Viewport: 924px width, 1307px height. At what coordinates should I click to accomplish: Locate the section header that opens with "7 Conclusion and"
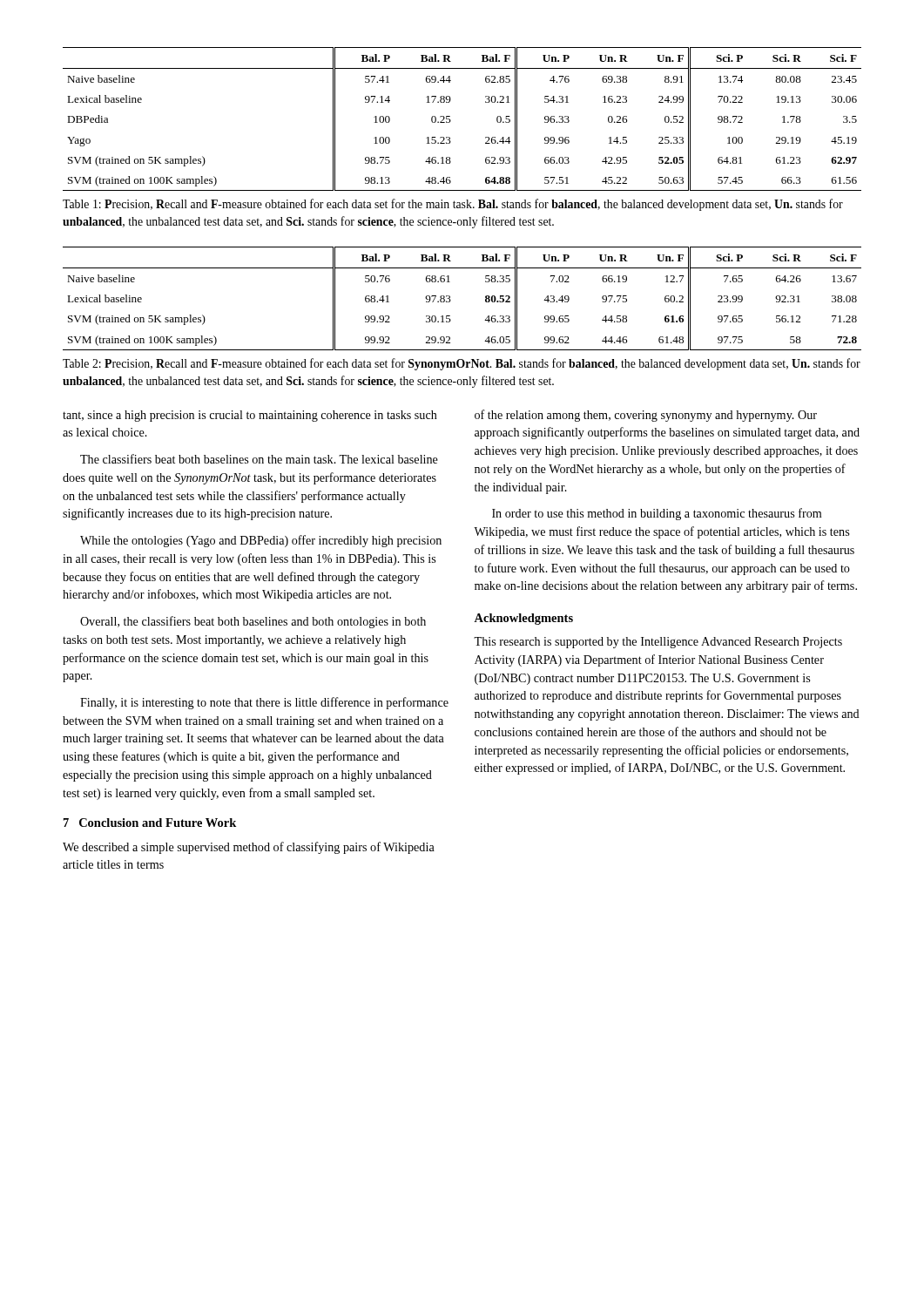(x=150, y=823)
